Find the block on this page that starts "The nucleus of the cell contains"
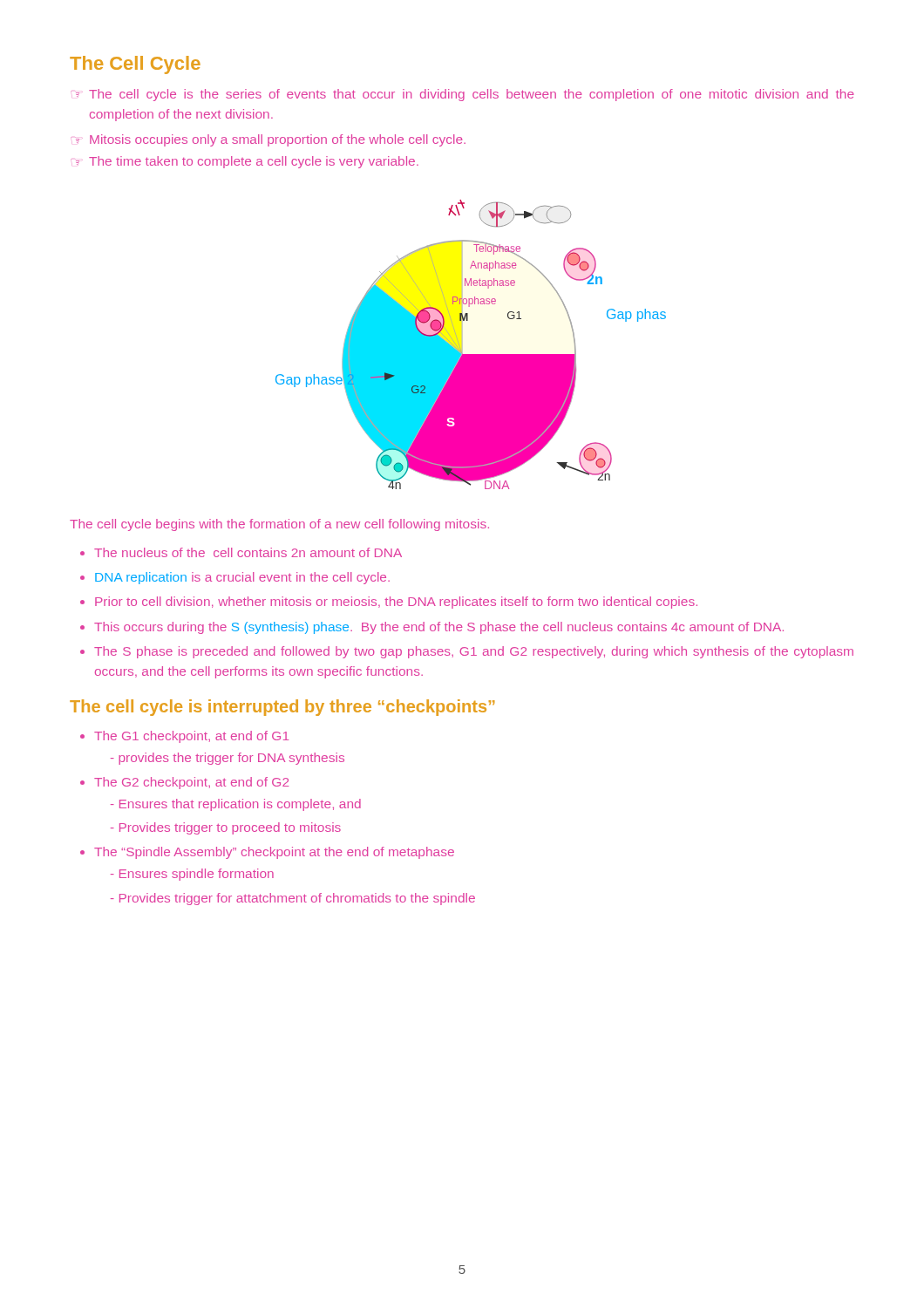The height and width of the screenshot is (1308, 924). coord(474,612)
